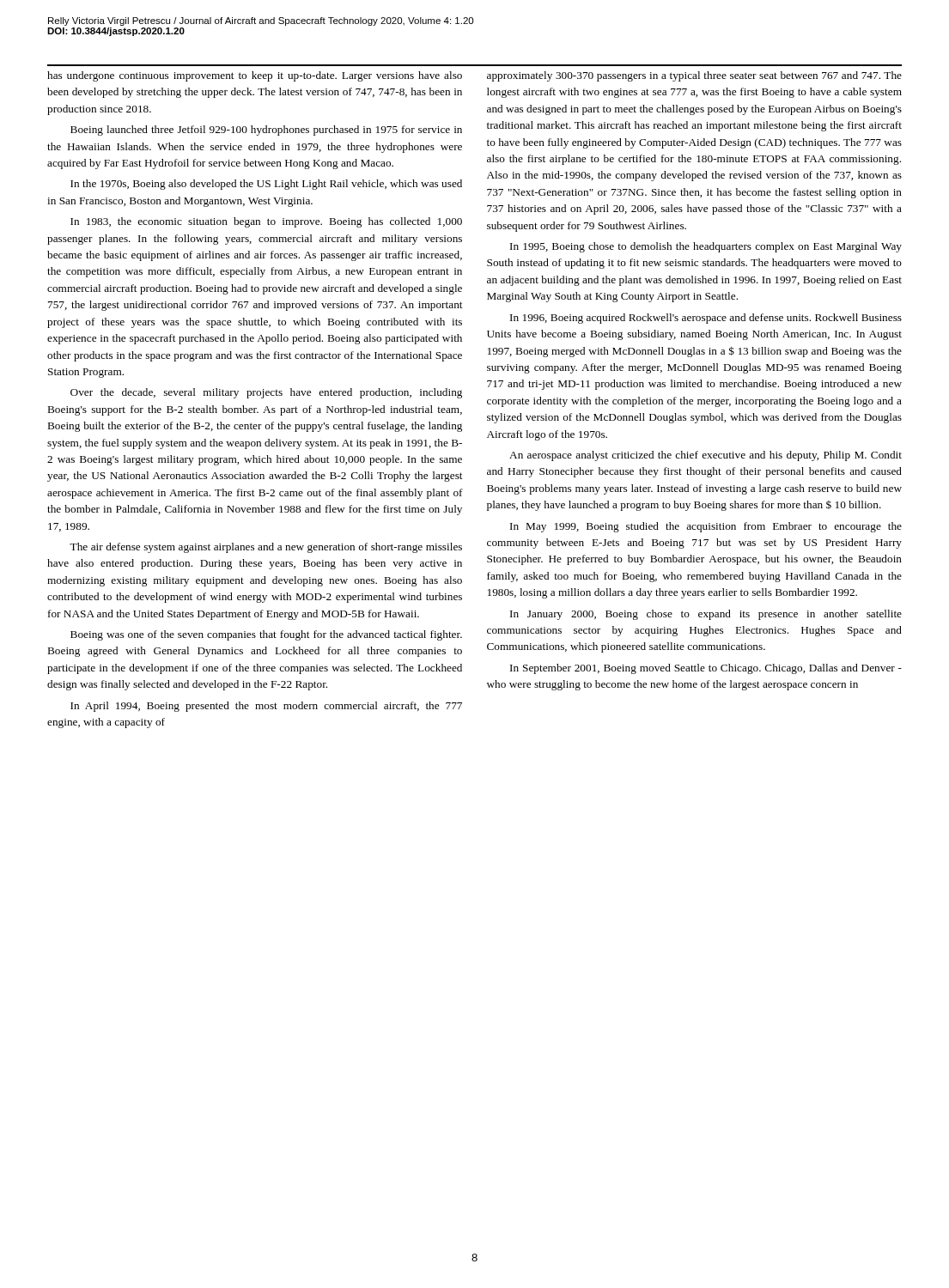949x1288 pixels.
Task: Point to the element starting "approximately 300-370 passengers in"
Action: [694, 380]
